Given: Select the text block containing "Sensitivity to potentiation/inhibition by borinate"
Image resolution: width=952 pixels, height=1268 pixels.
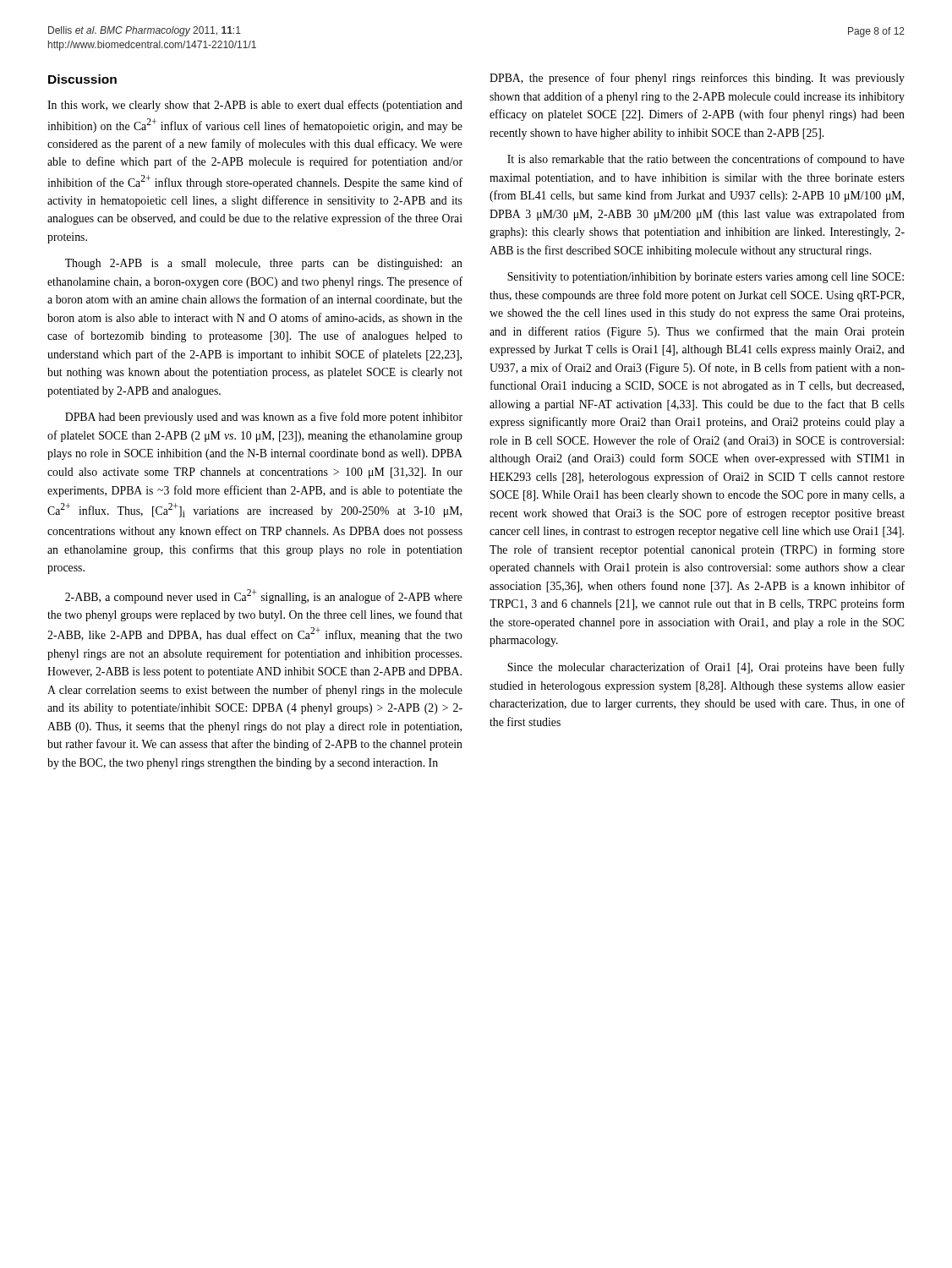Looking at the screenshot, I should (697, 459).
